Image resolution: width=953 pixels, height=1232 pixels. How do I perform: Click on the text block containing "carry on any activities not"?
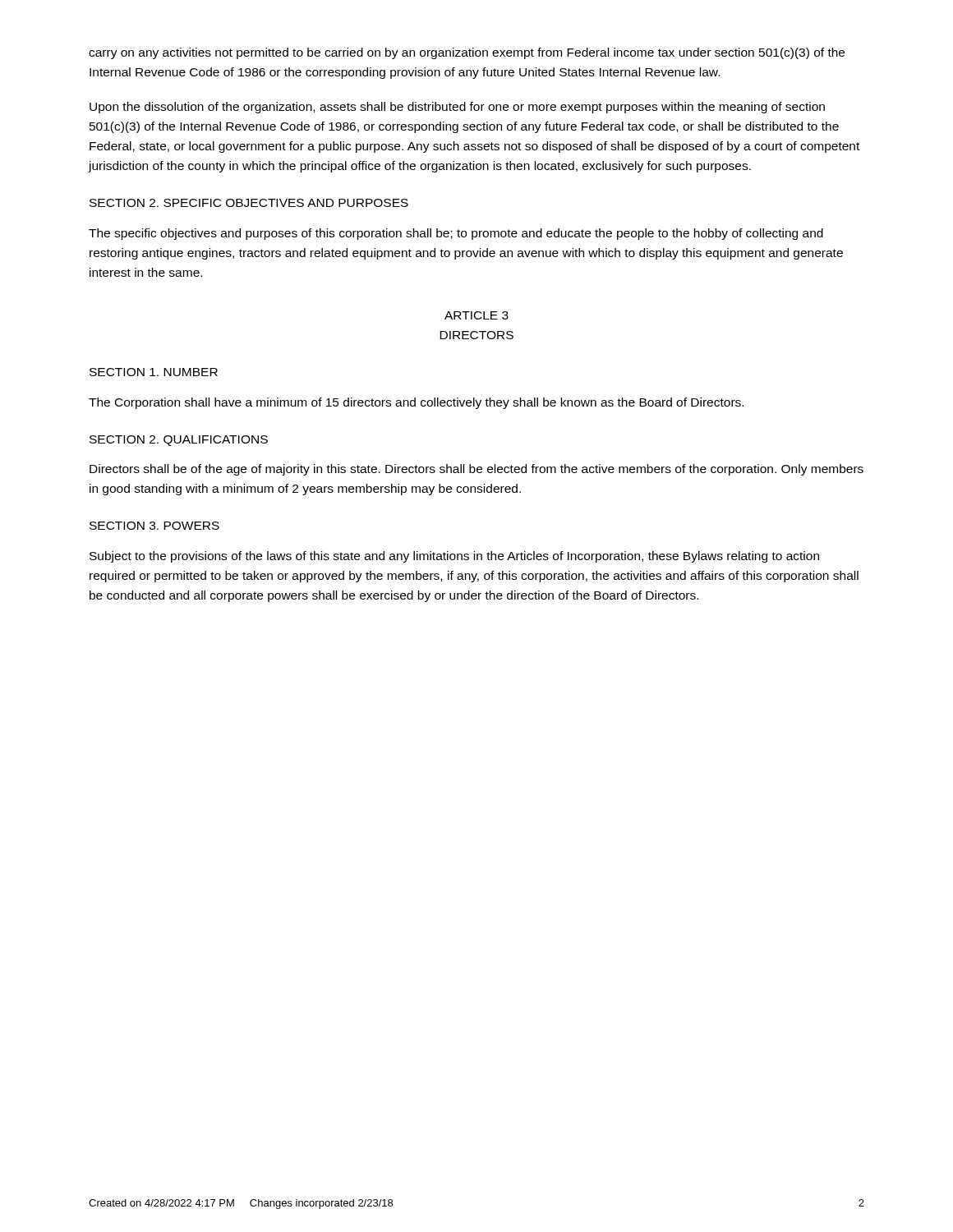pyautogui.click(x=467, y=62)
